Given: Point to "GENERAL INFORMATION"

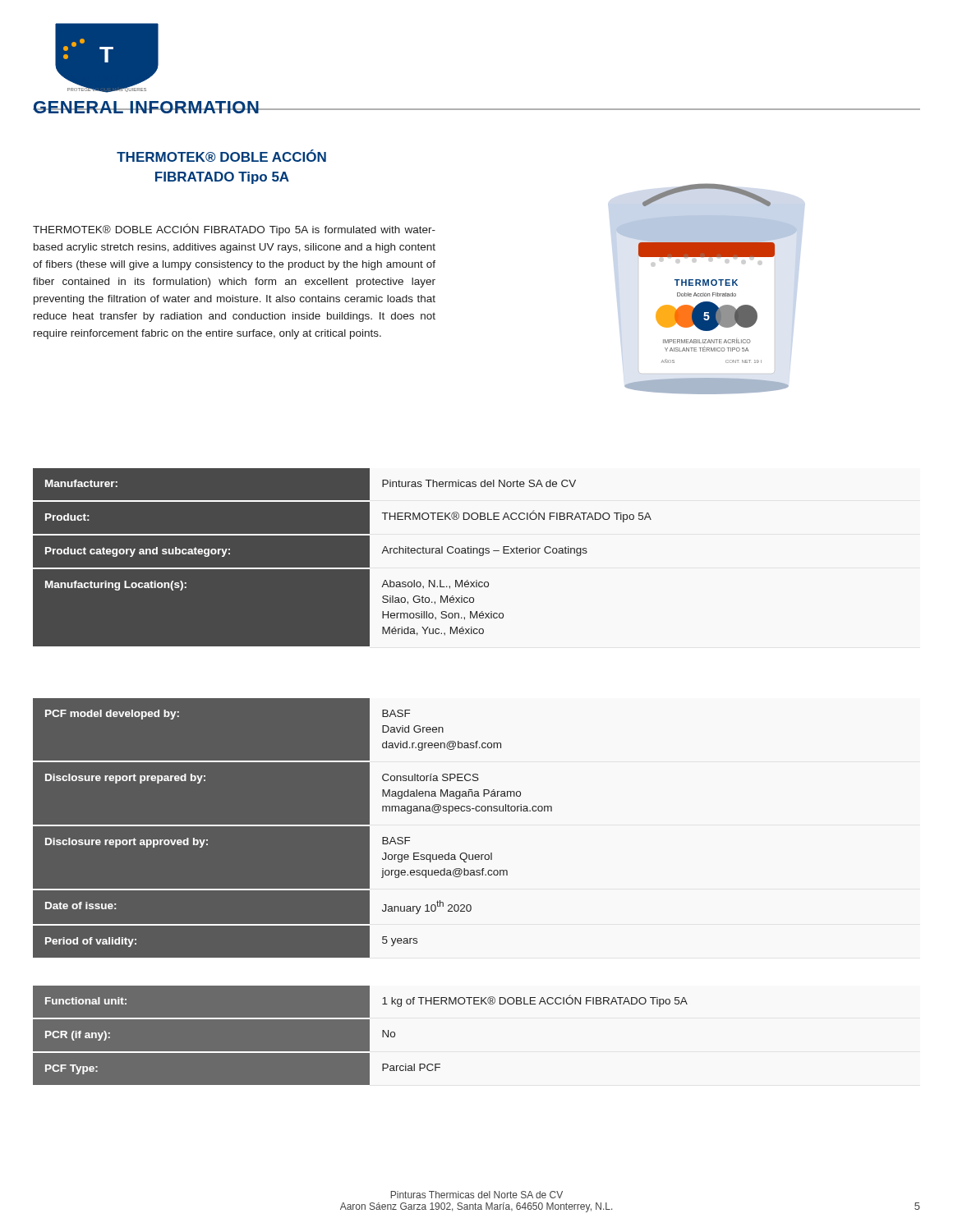Looking at the screenshot, I should pos(146,107).
